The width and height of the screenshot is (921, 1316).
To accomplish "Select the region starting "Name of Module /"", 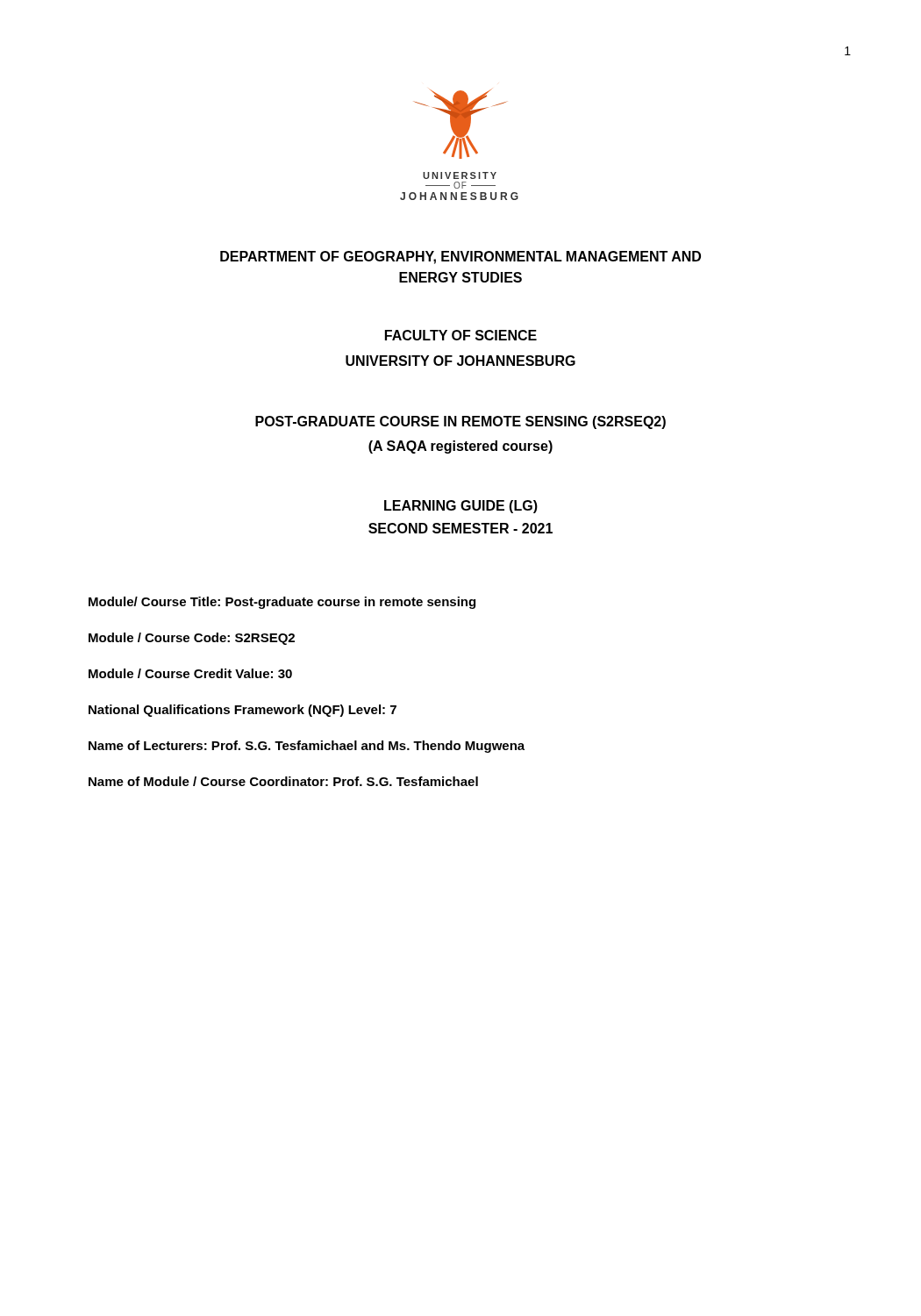I will pos(283,782).
